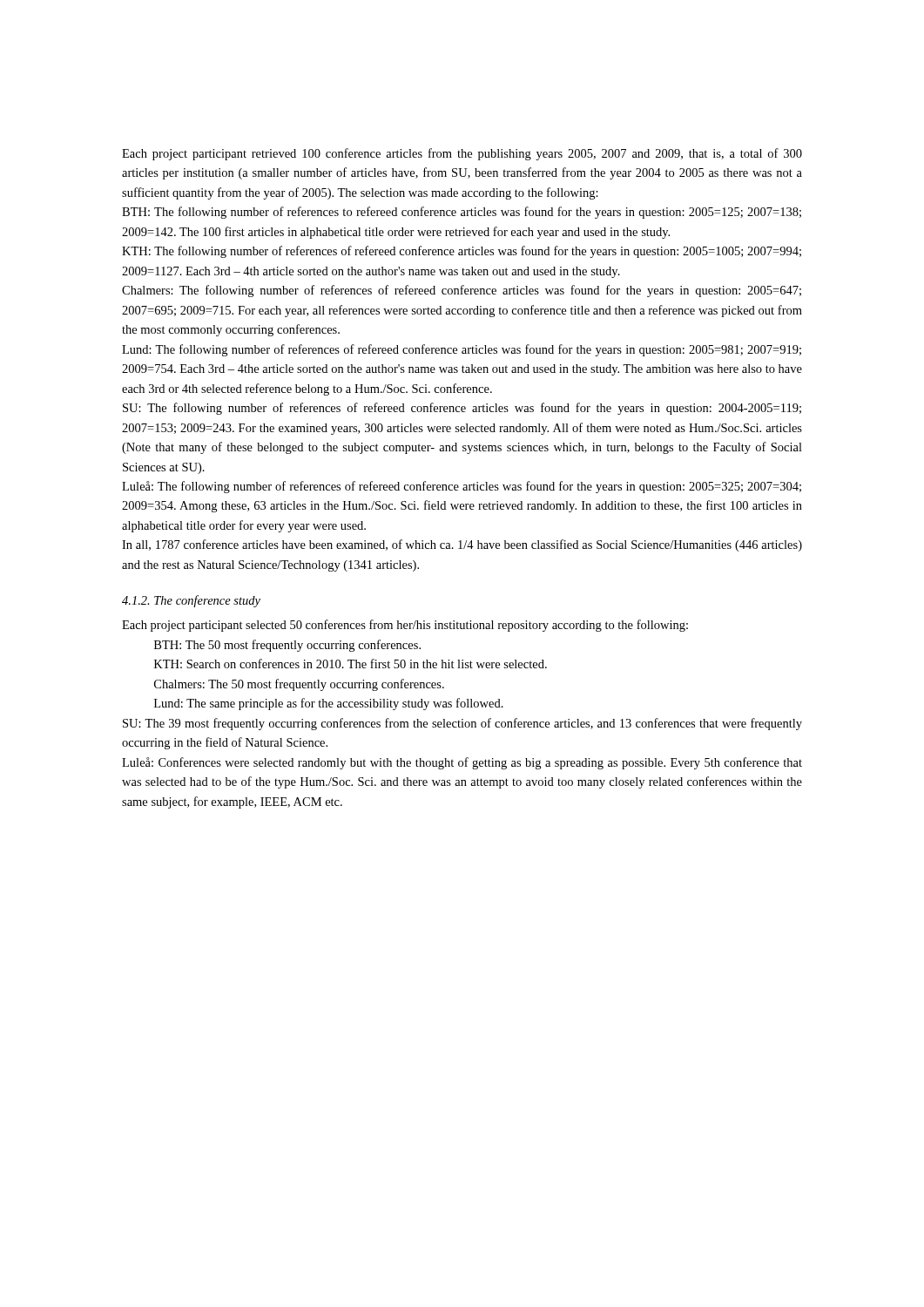Find the block on this page that starts "KTH: The following number"
Screen dimensions: 1307x924
point(462,261)
